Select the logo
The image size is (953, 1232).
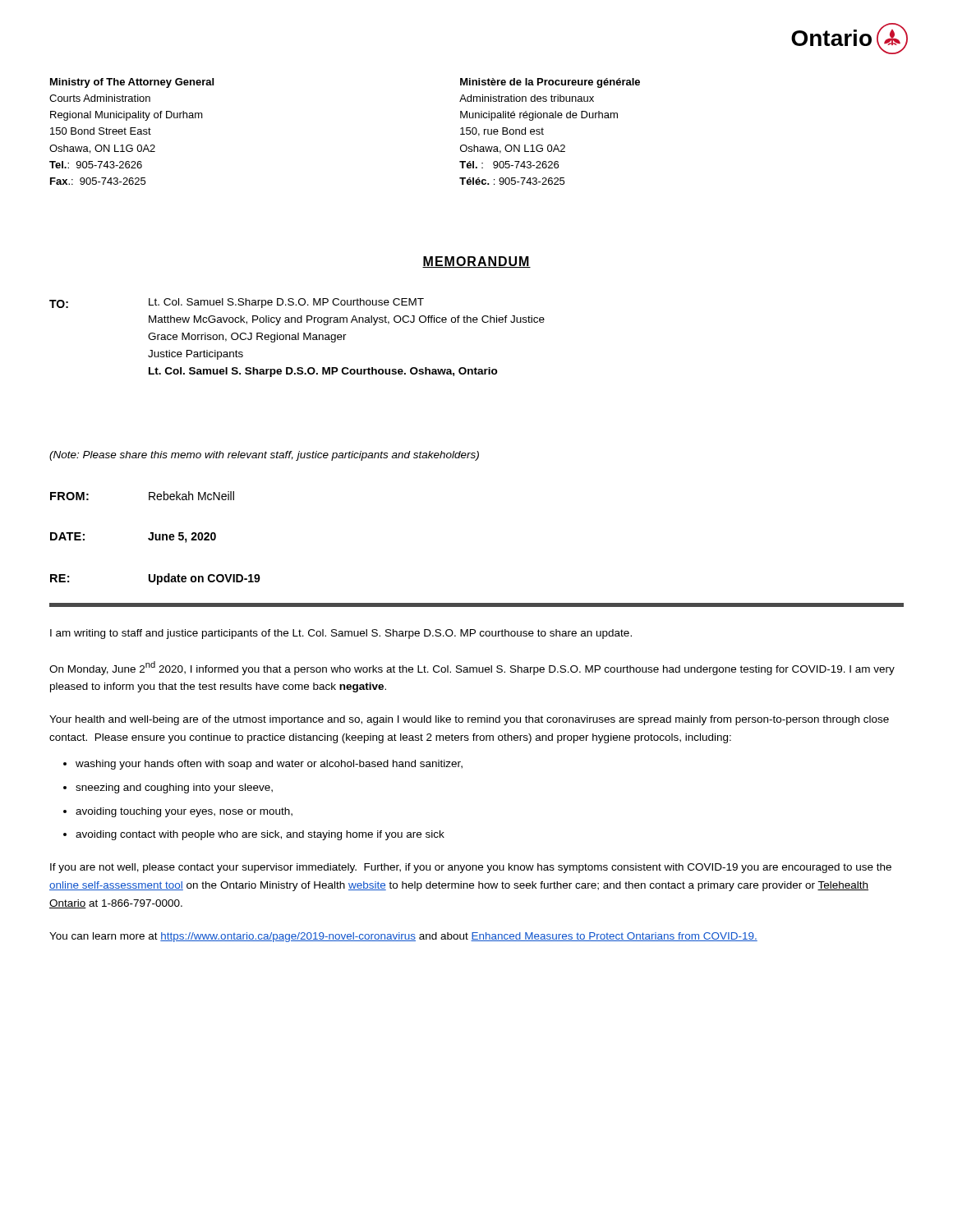849,39
